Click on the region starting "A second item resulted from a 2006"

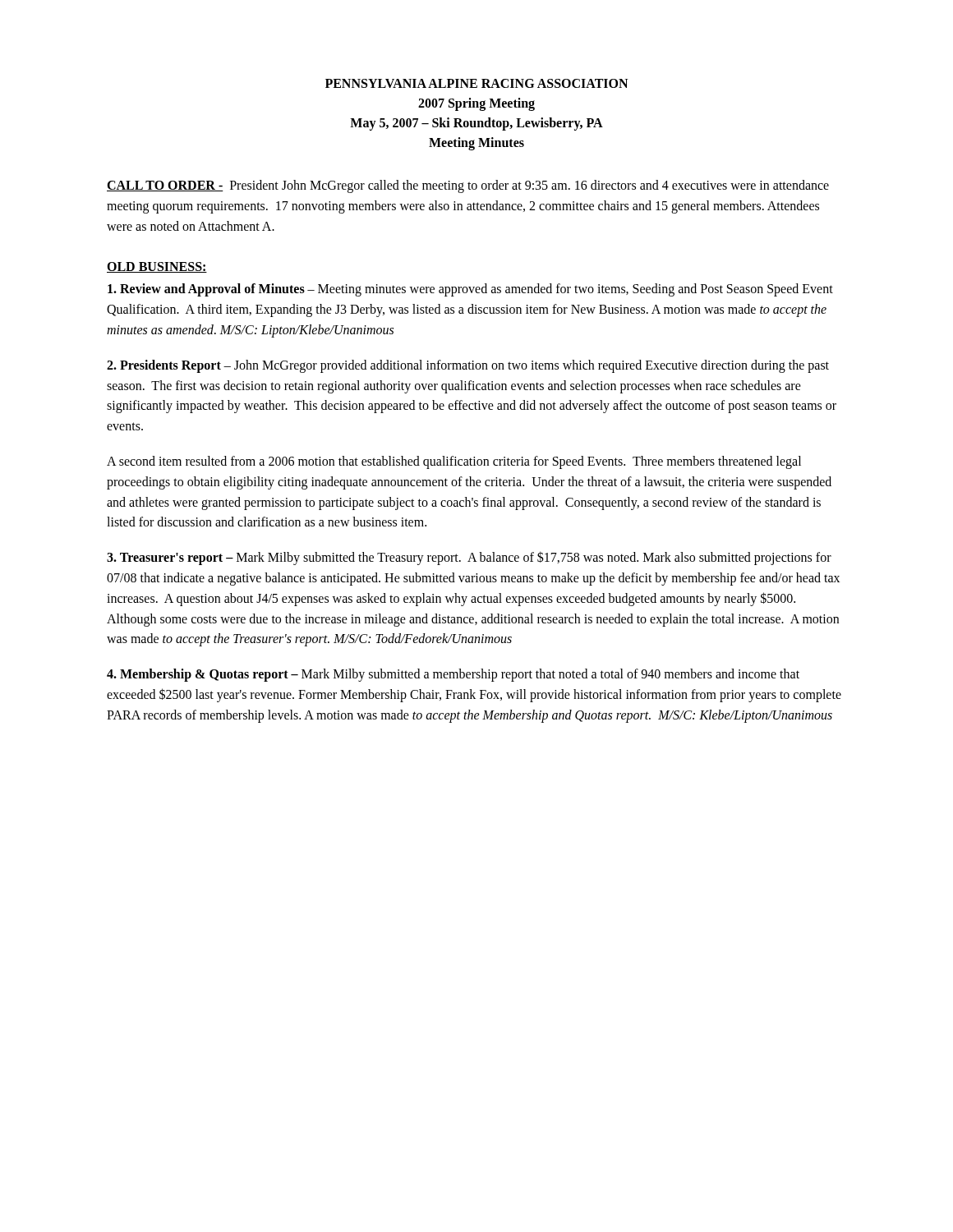click(x=469, y=492)
